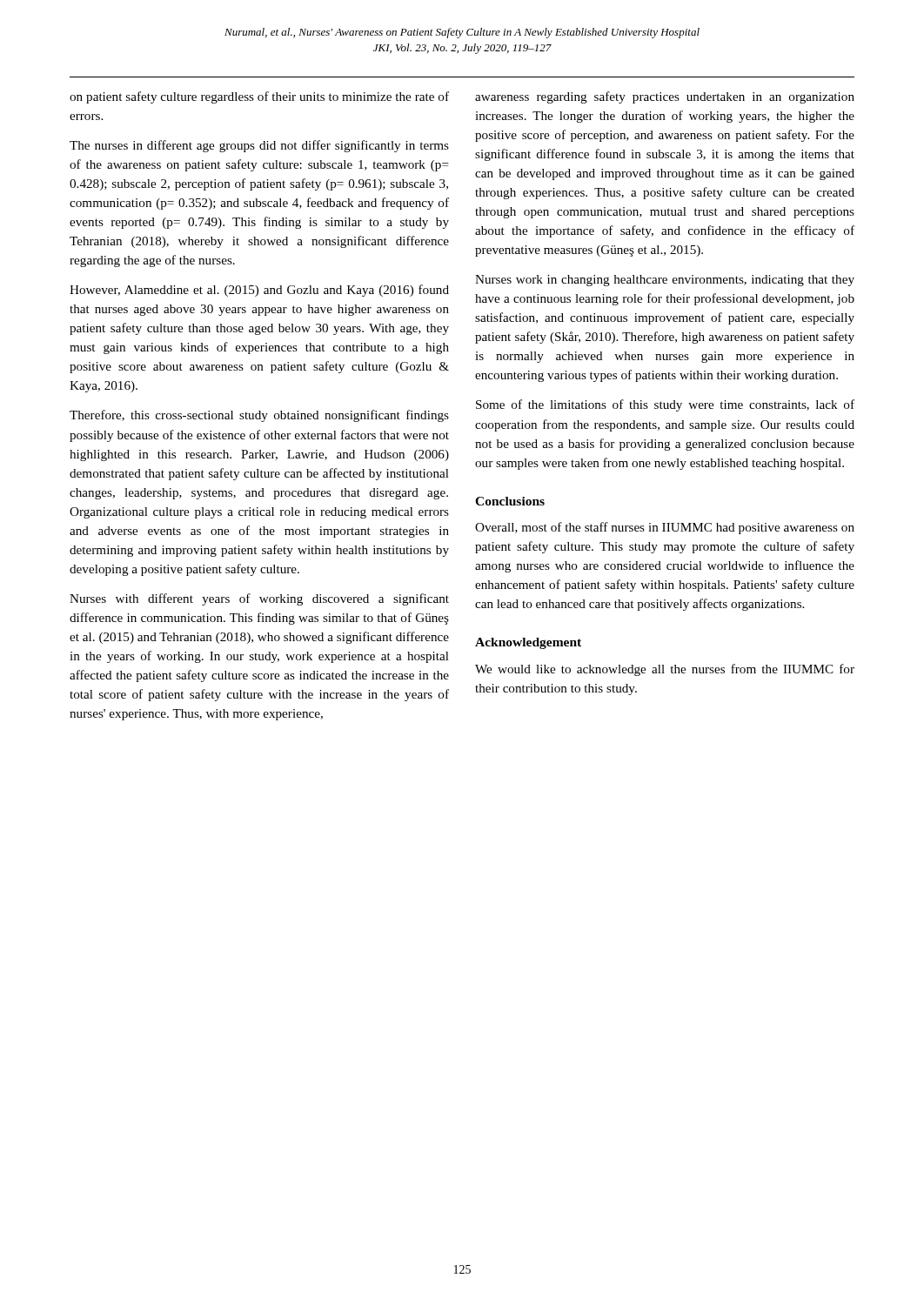Point to the block beginning "Therefore, this cross-sectional study"
924x1305 pixels.
point(259,492)
